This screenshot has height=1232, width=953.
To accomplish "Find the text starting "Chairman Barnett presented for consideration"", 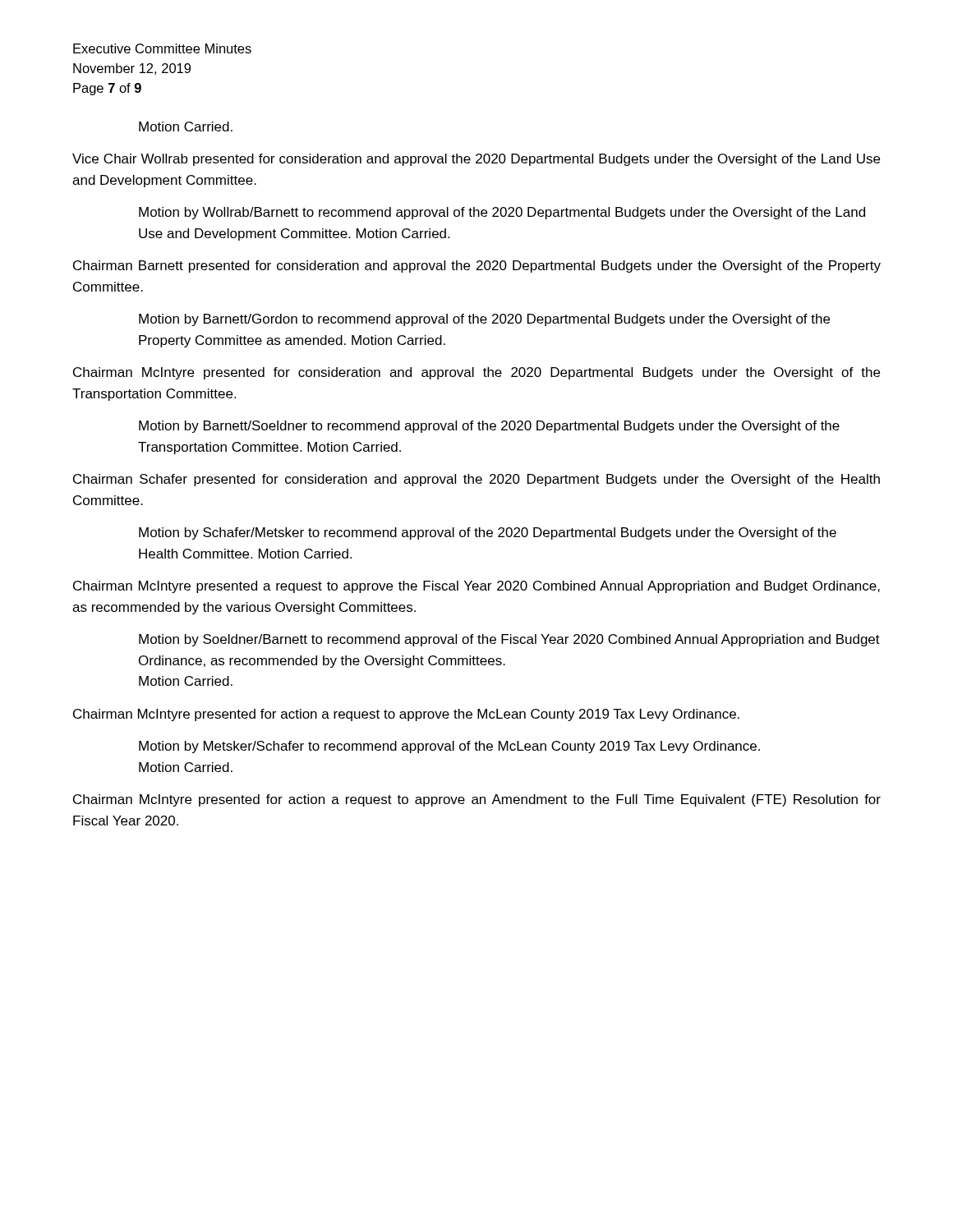I will click(476, 276).
